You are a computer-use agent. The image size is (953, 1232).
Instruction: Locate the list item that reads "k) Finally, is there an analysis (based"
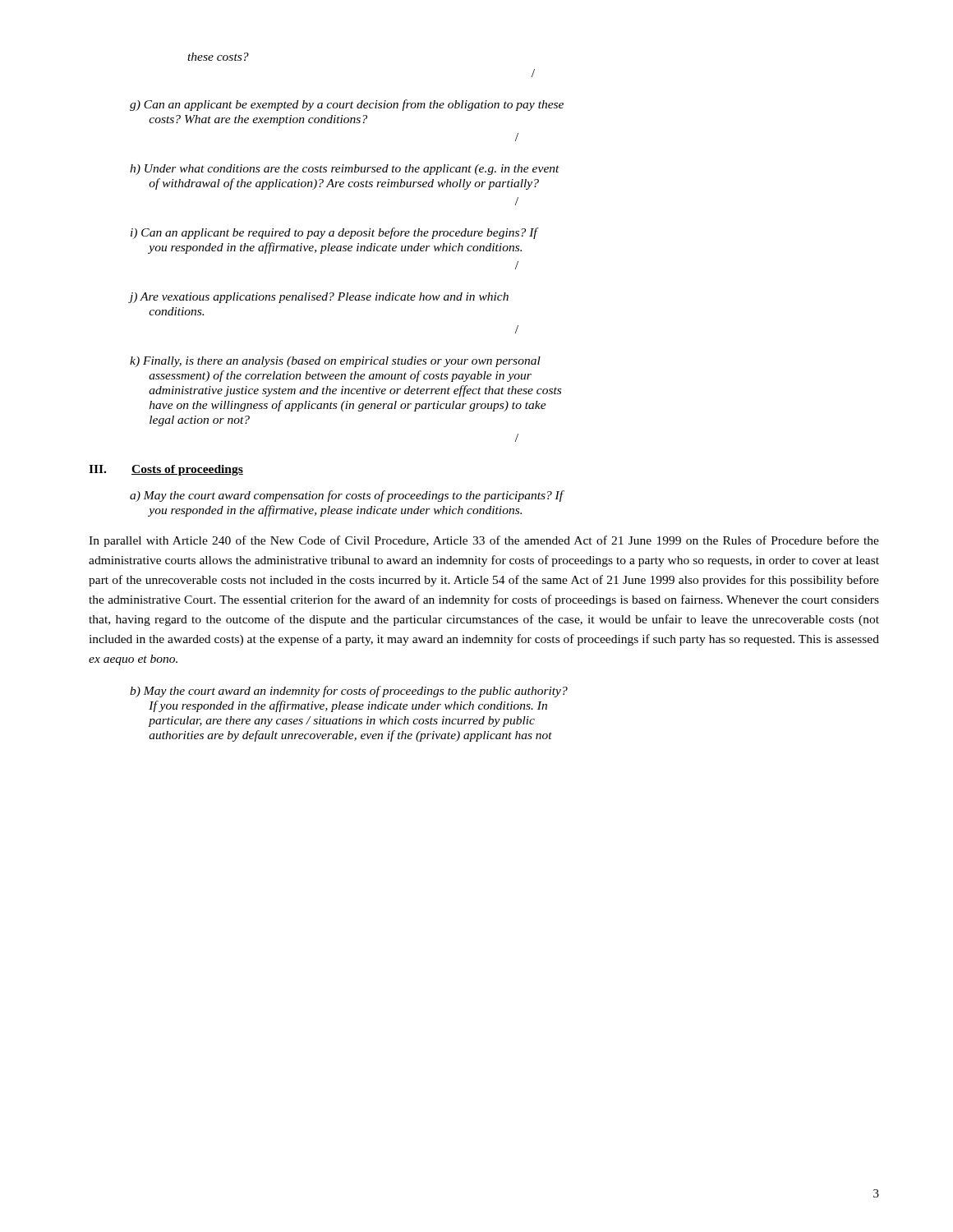504,390
